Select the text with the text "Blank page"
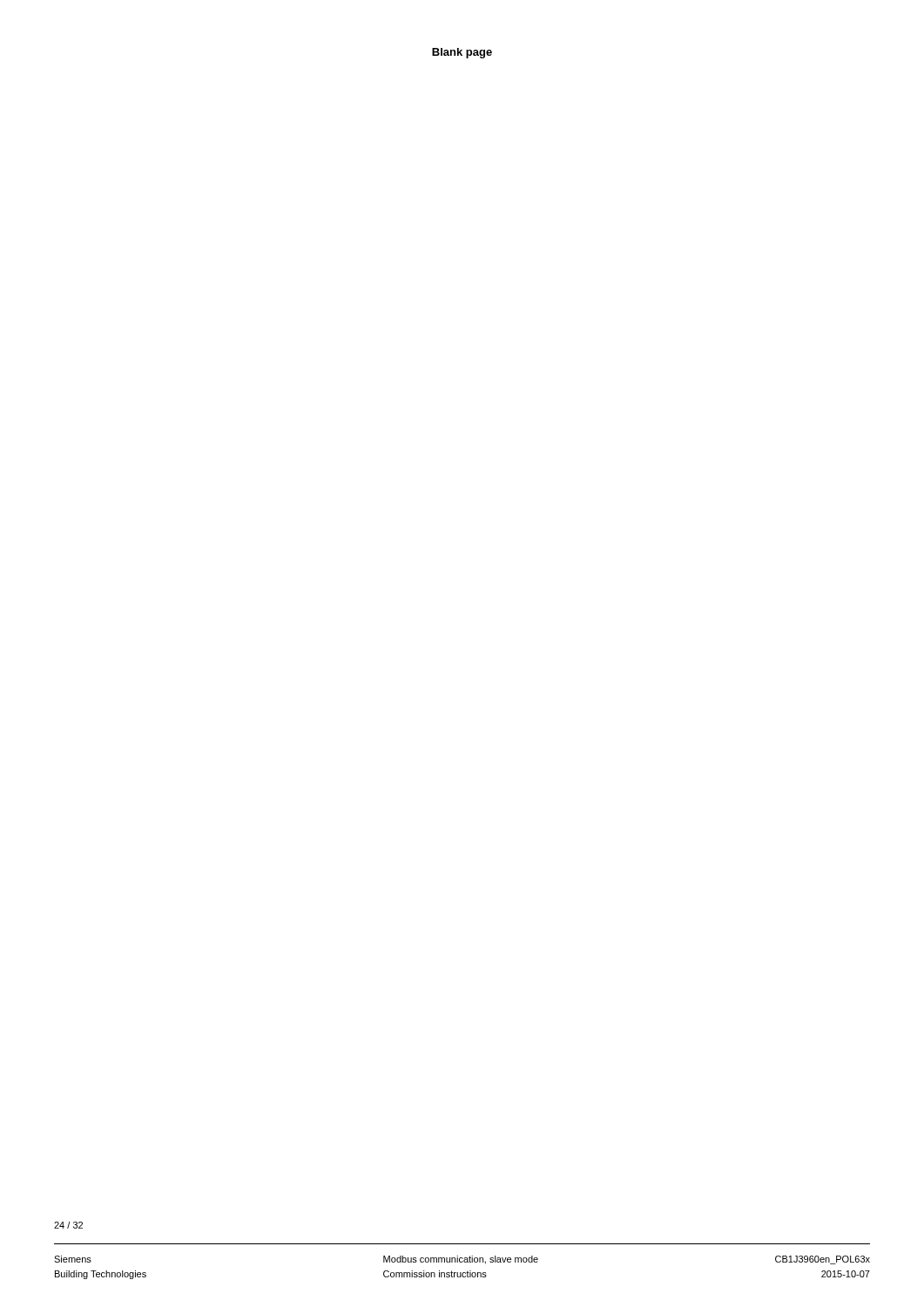 pyautogui.click(x=462, y=52)
